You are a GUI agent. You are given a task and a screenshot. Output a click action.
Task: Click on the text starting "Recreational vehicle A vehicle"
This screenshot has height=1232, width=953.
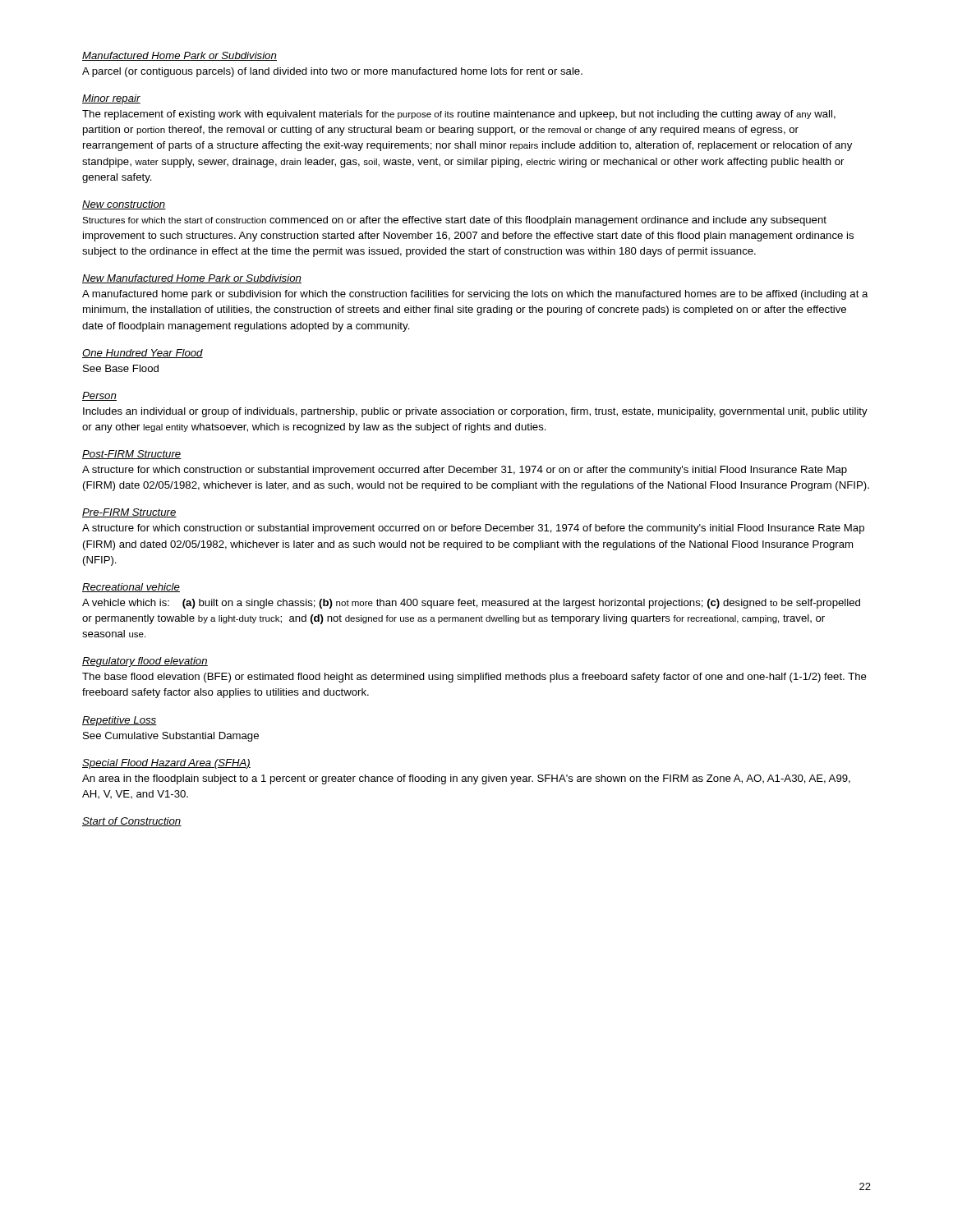[x=476, y=611]
